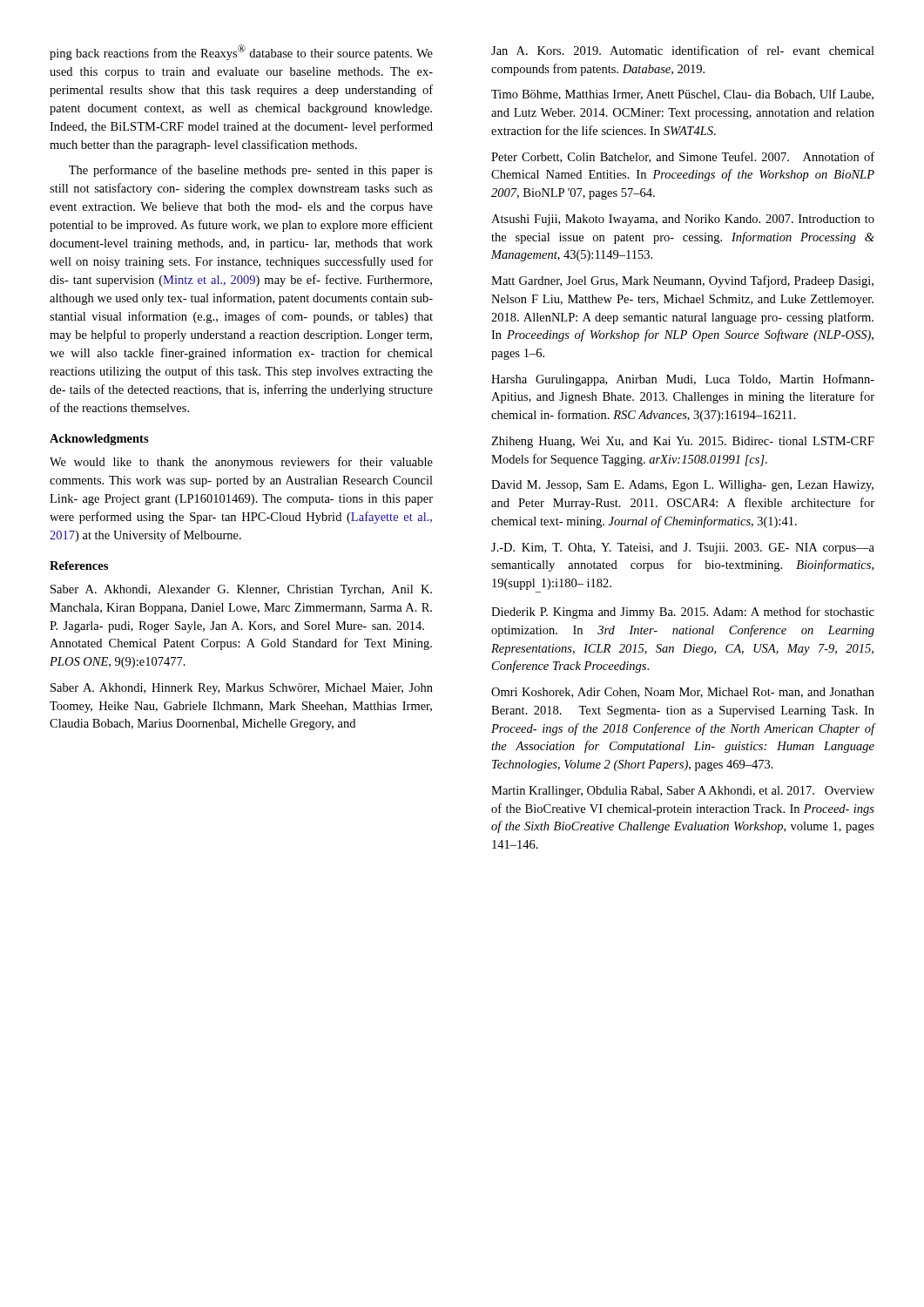Find the block starting "Jan A. Kors. 2019. Automatic identification of rel-"
The width and height of the screenshot is (924, 1307).
pyautogui.click(x=683, y=60)
